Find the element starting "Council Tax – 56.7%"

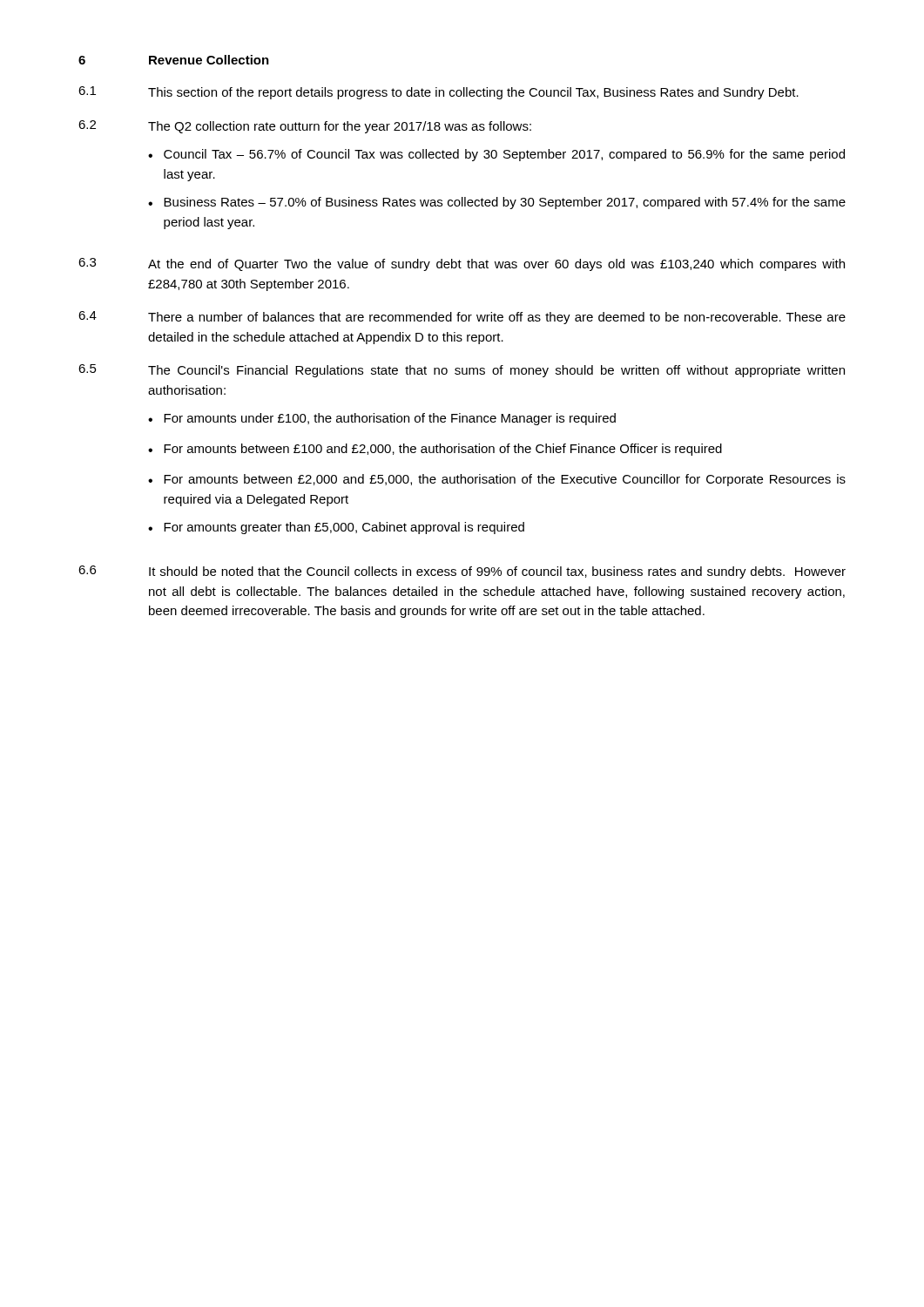click(505, 164)
